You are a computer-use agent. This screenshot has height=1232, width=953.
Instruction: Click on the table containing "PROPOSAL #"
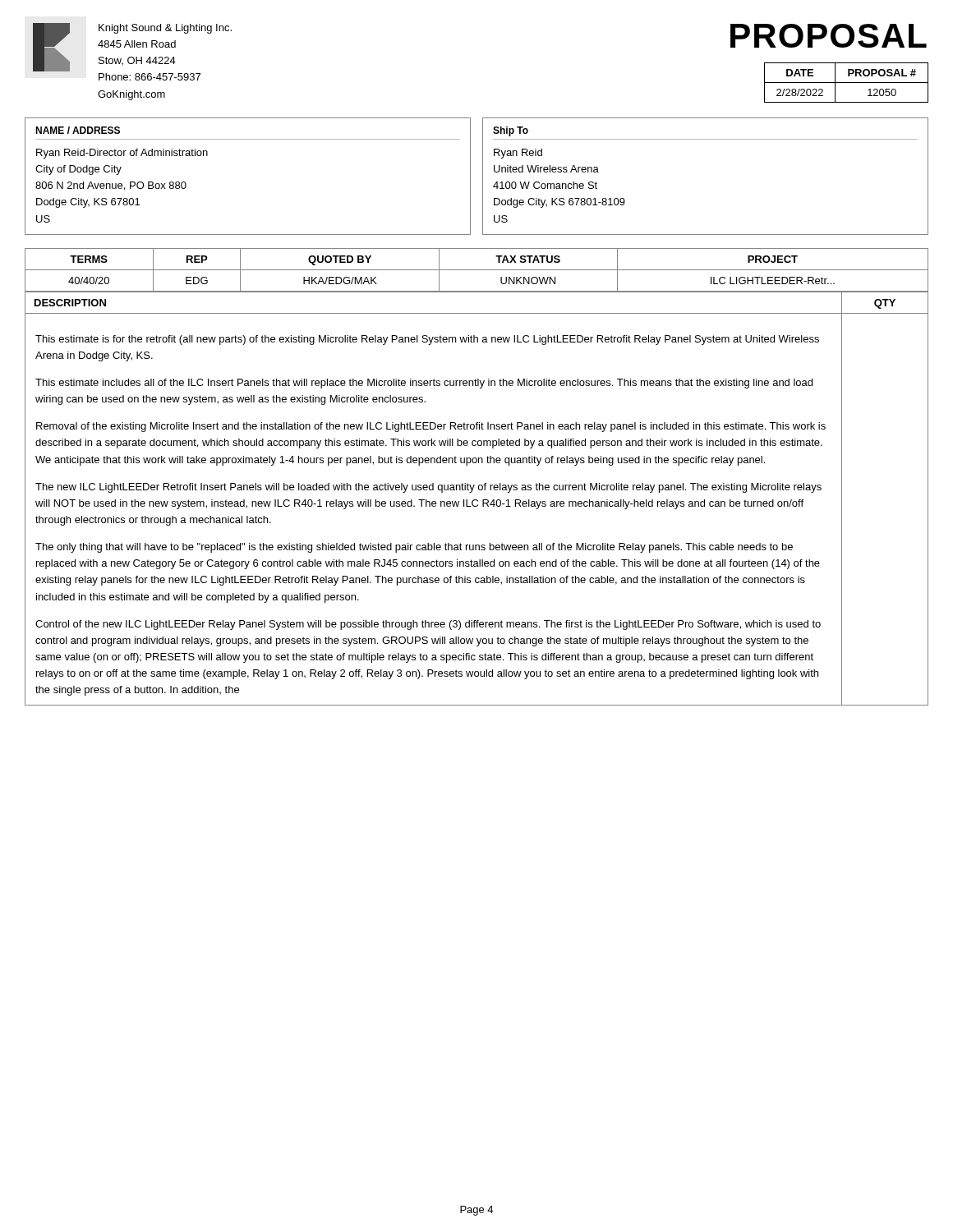828,83
